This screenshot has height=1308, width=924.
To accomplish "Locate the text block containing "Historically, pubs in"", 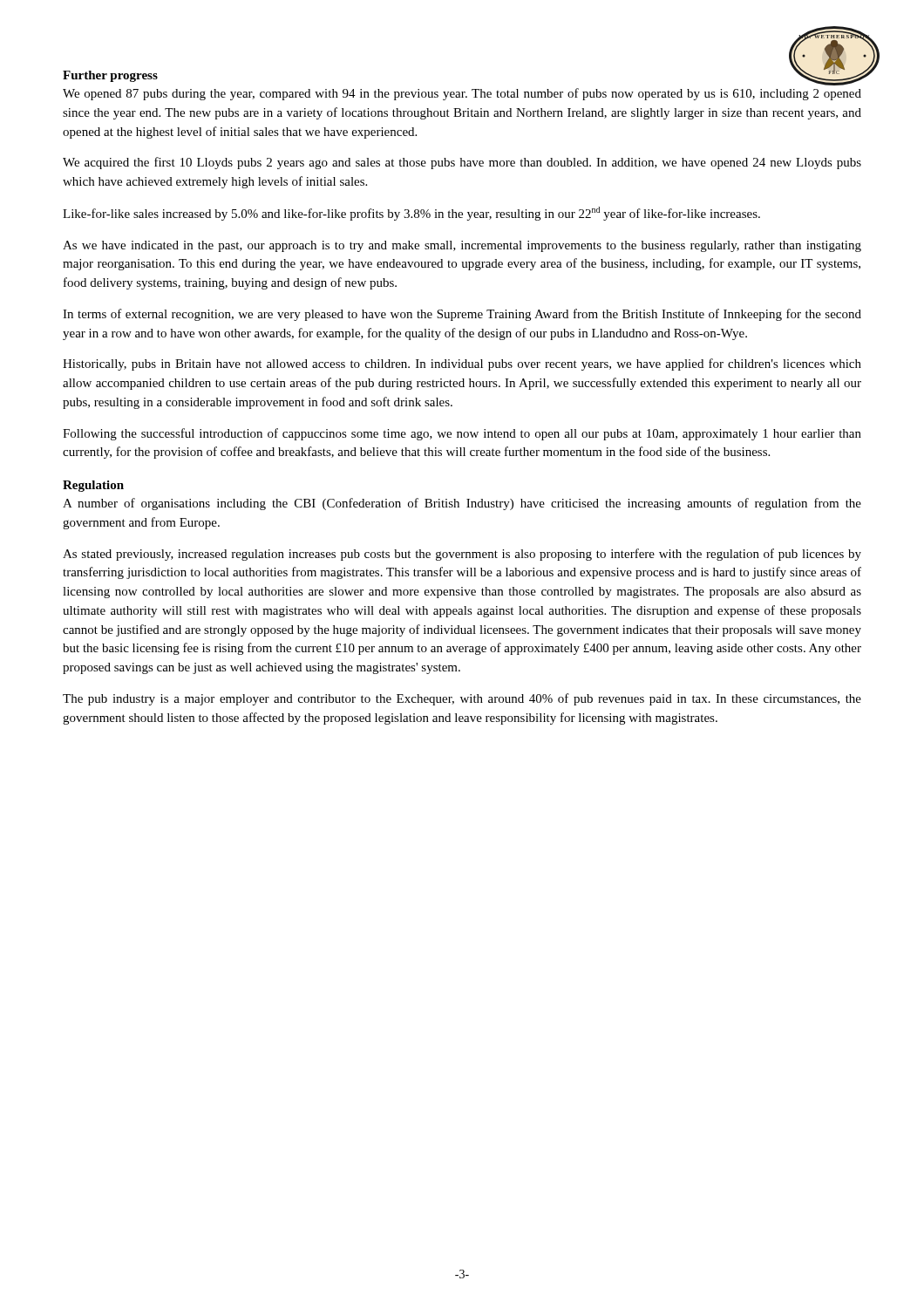I will pyautogui.click(x=462, y=383).
